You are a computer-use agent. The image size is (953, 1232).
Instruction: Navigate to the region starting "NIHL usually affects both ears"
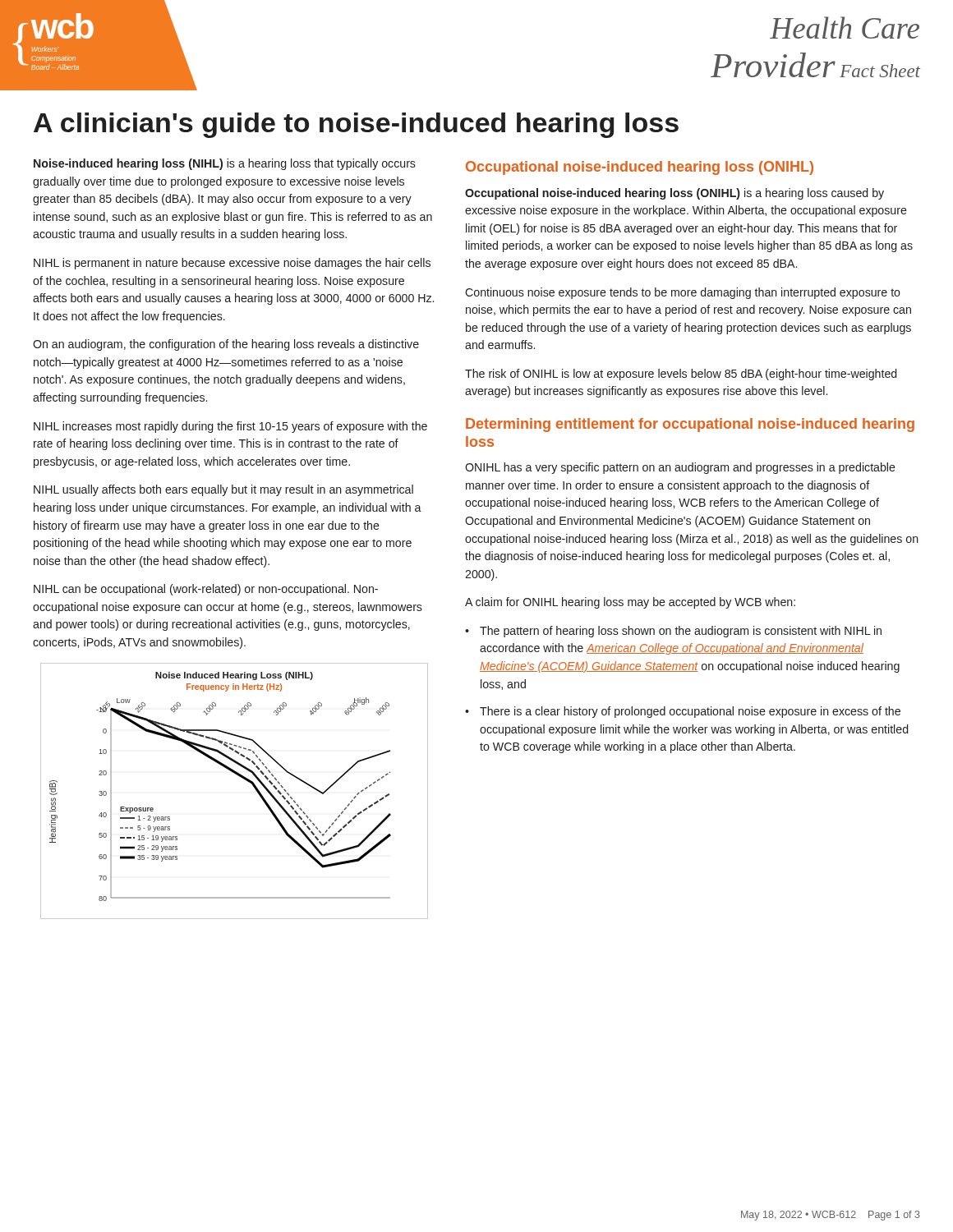tap(227, 525)
